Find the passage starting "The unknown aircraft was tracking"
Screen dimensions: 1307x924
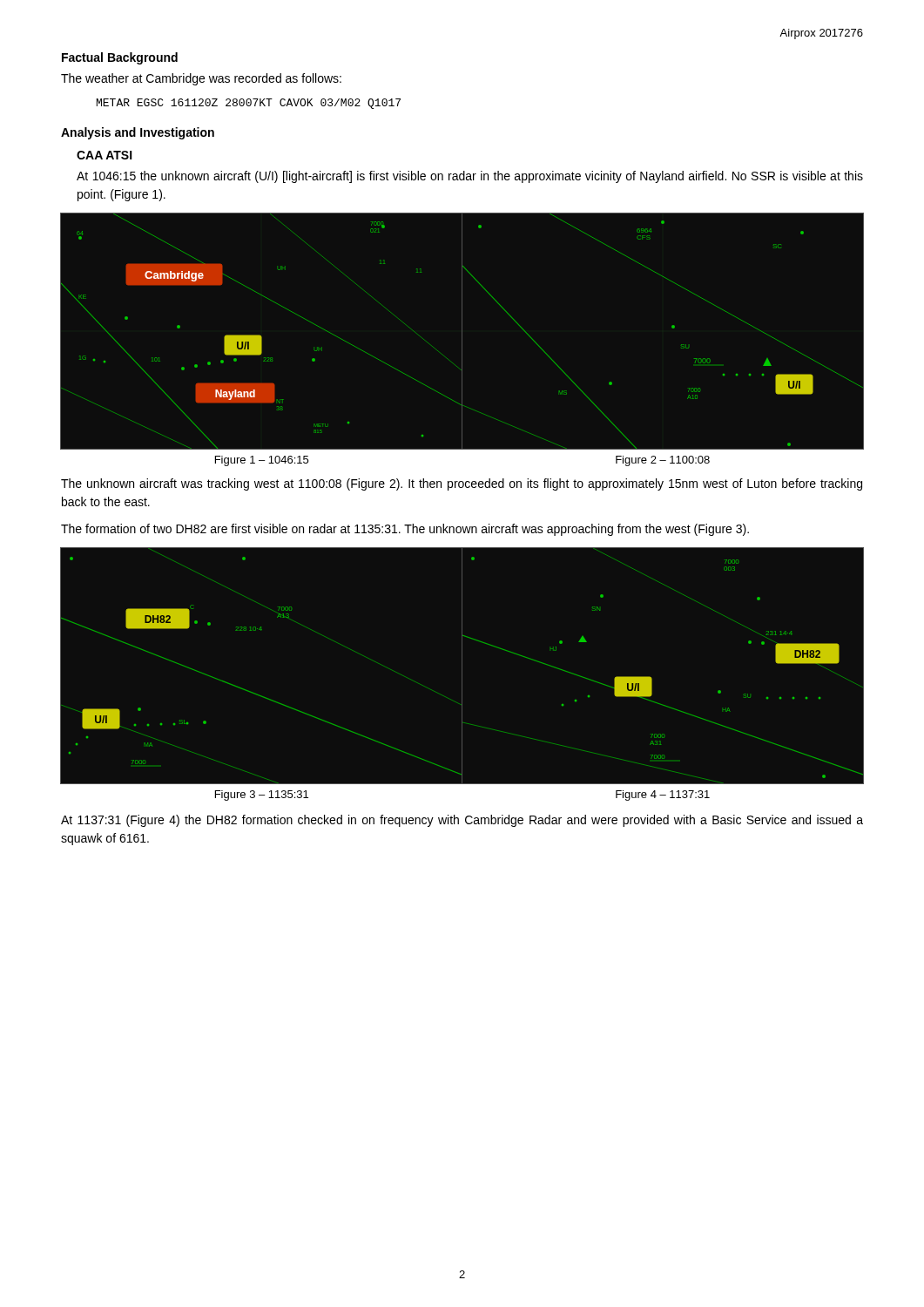(x=462, y=493)
